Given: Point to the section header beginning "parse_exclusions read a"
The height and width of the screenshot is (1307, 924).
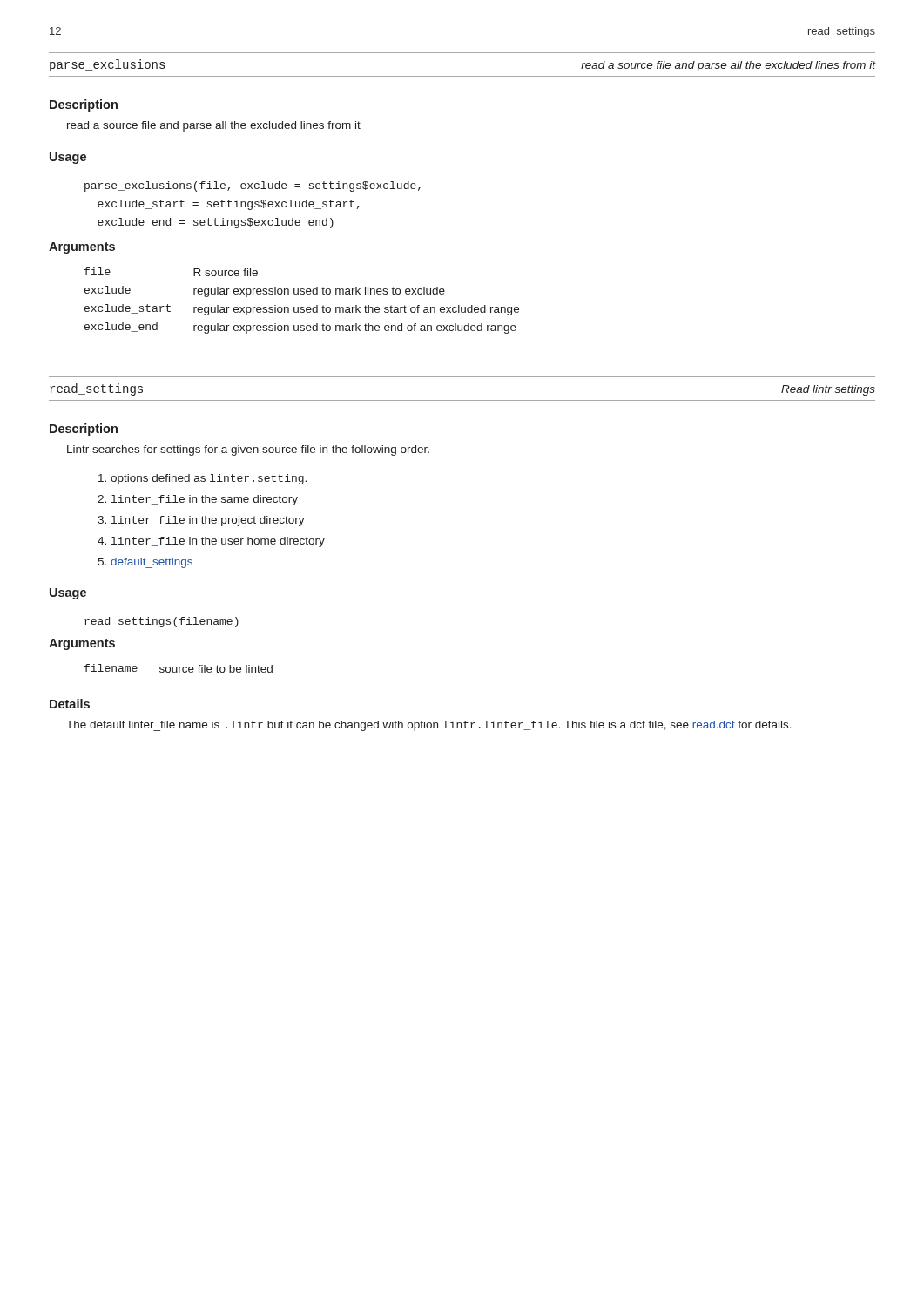Looking at the screenshot, I should [x=462, y=65].
